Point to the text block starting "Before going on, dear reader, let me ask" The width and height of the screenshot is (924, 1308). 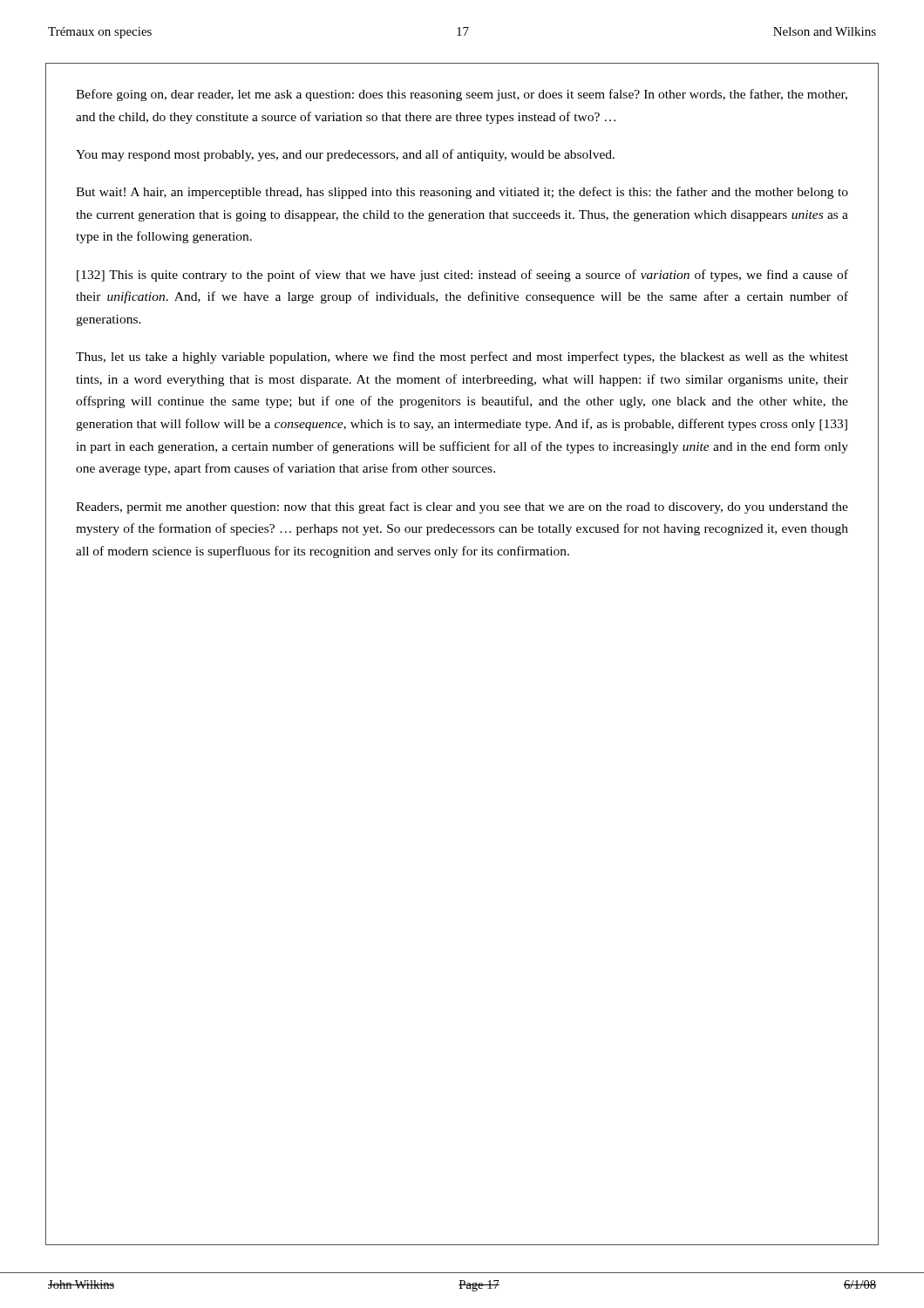tap(462, 105)
